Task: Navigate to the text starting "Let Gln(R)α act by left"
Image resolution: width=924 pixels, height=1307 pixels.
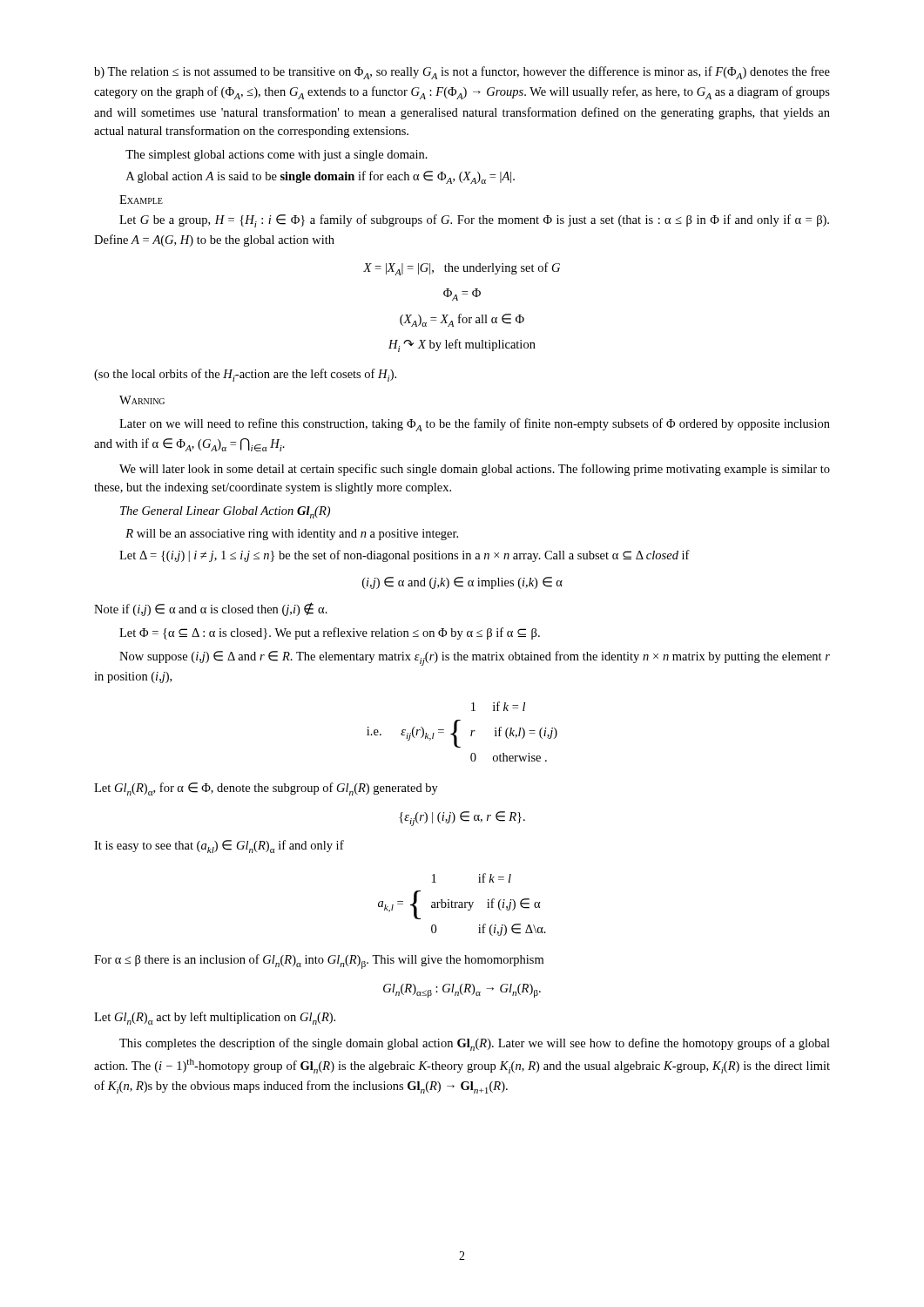Action: pos(215,1018)
